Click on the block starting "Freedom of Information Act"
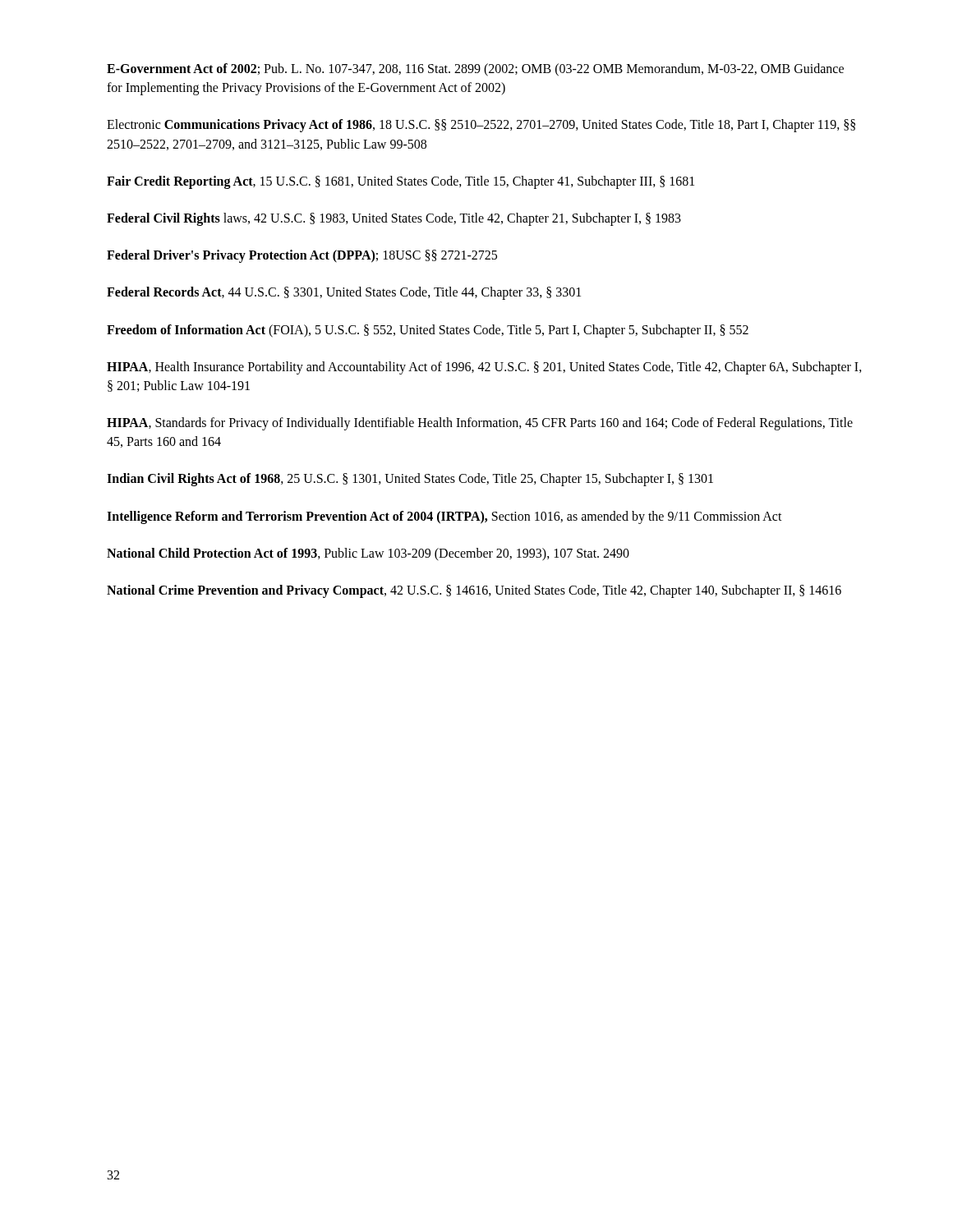The width and height of the screenshot is (953, 1232). tap(428, 329)
